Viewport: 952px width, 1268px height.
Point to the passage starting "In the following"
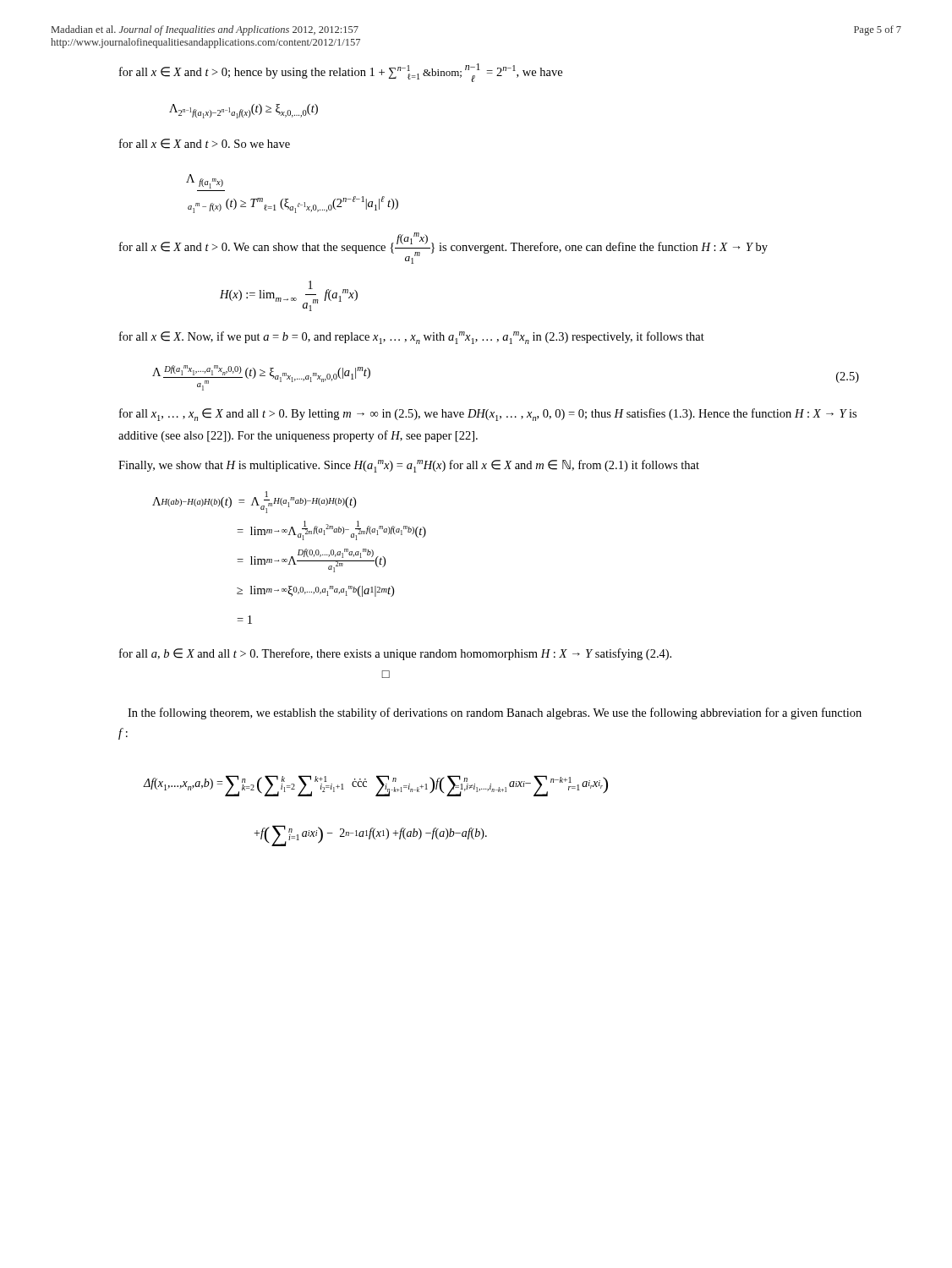[490, 723]
